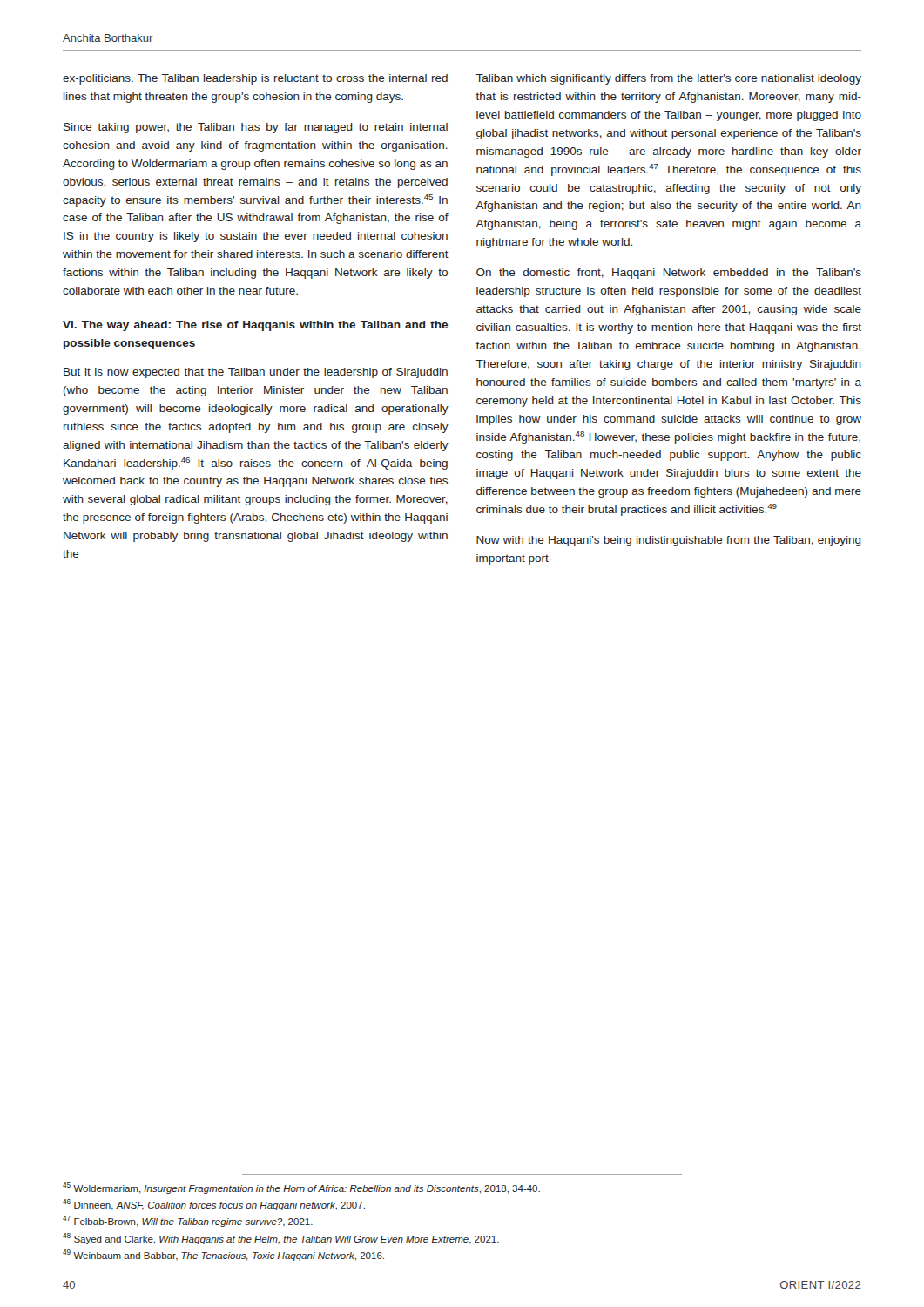
Task: Point to the passage starting "But it is now expected that"
Action: (x=255, y=464)
